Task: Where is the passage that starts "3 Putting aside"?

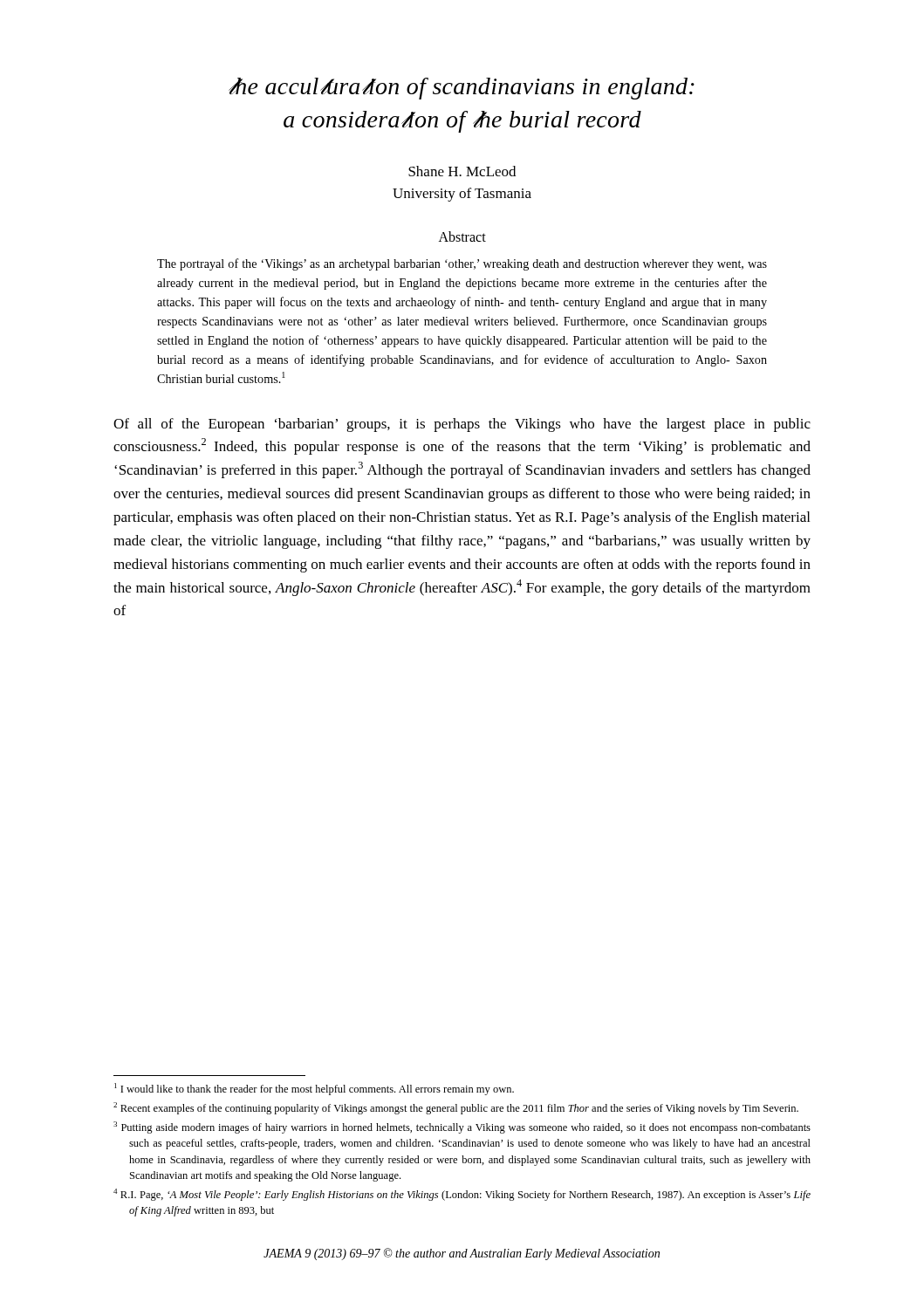Action: click(x=462, y=1151)
